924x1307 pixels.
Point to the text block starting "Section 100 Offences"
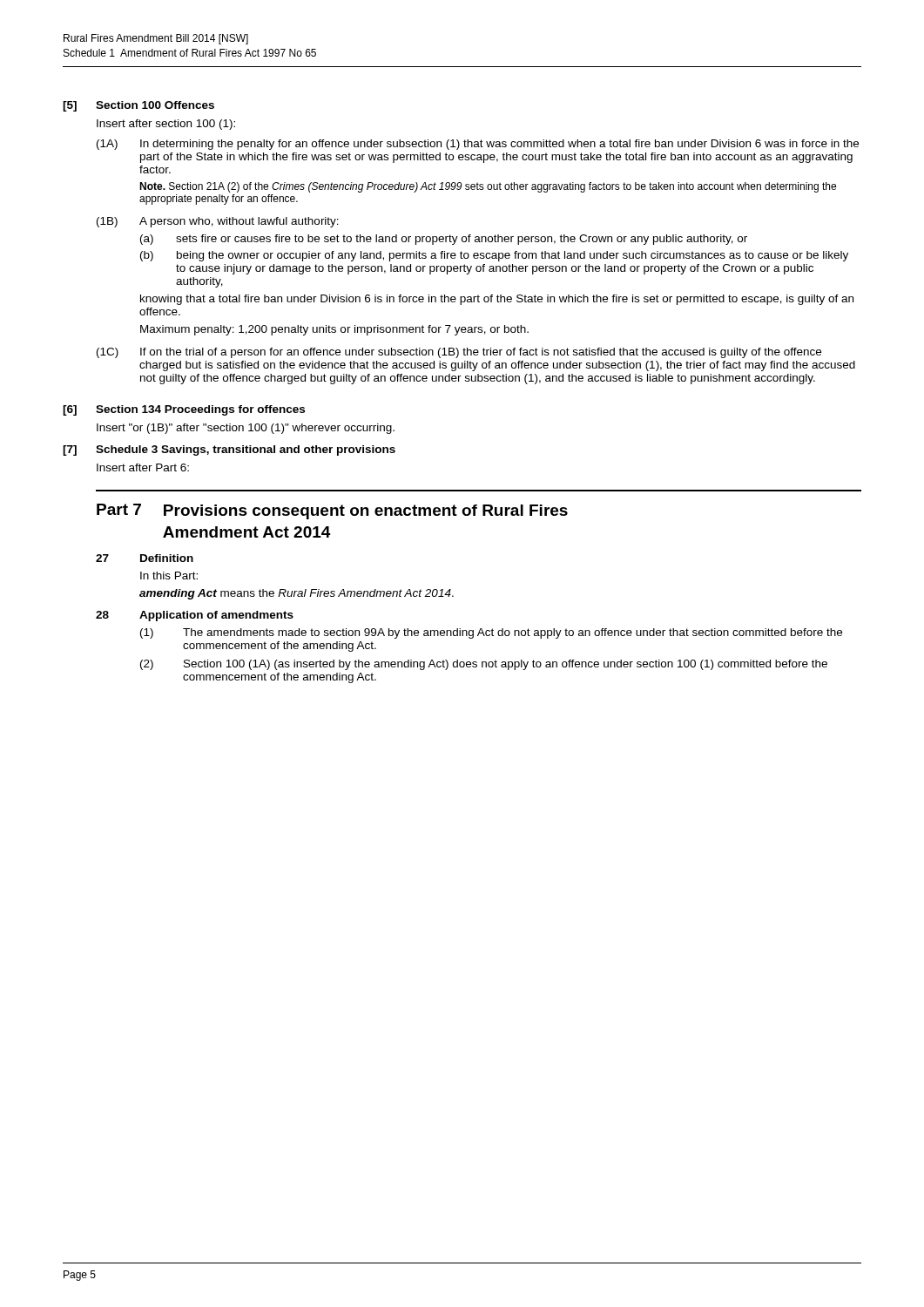[x=155, y=105]
